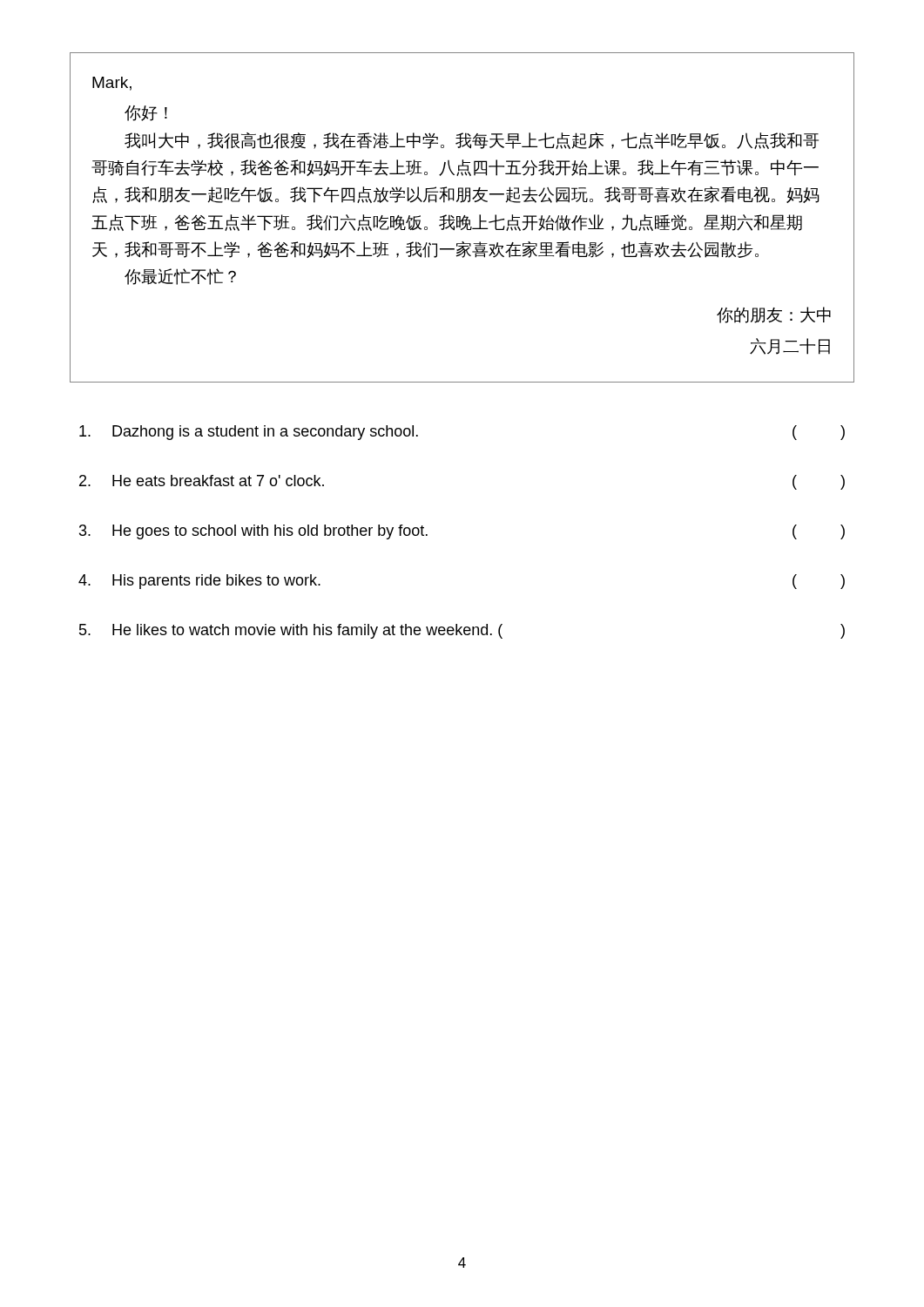Select the passage starting "2. He eats breakfast at 7"
924x1307 pixels.
point(224,481)
